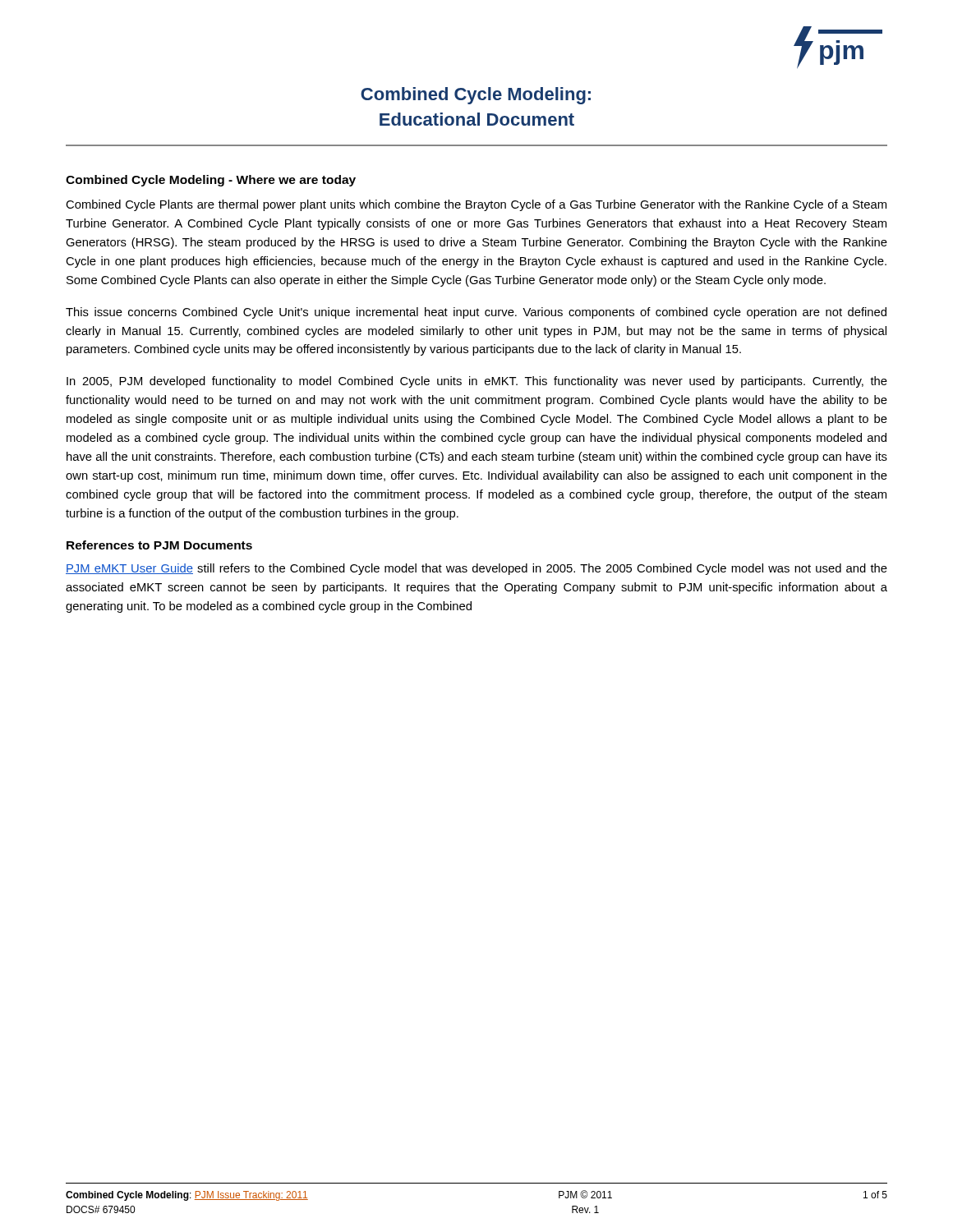This screenshot has width=953, height=1232.
Task: Where is the section header that starts "Combined Cycle Modeling - Where"?
Action: coord(211,179)
